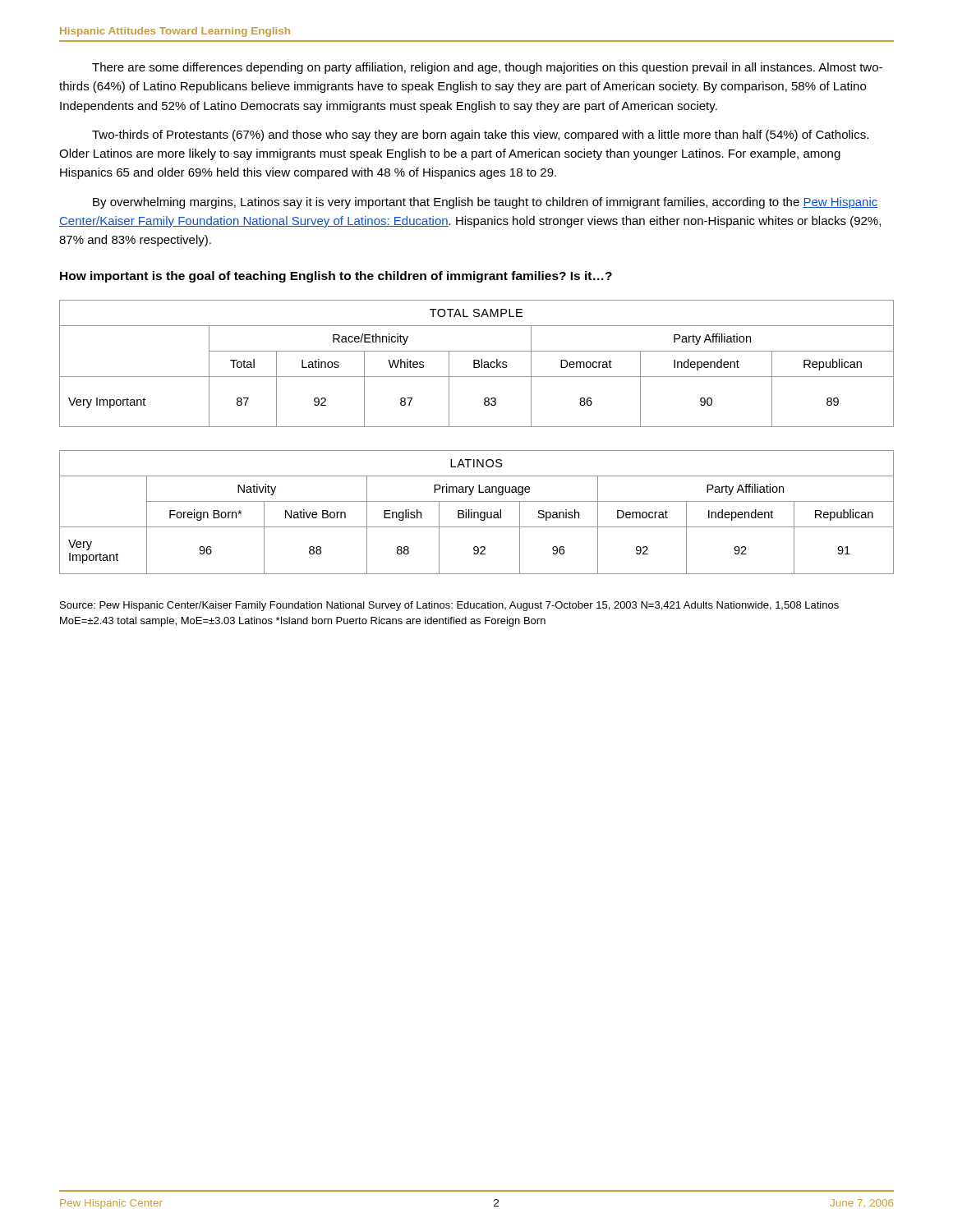The width and height of the screenshot is (953, 1232).
Task: Locate the table with the text "Native Born"
Action: (x=476, y=512)
